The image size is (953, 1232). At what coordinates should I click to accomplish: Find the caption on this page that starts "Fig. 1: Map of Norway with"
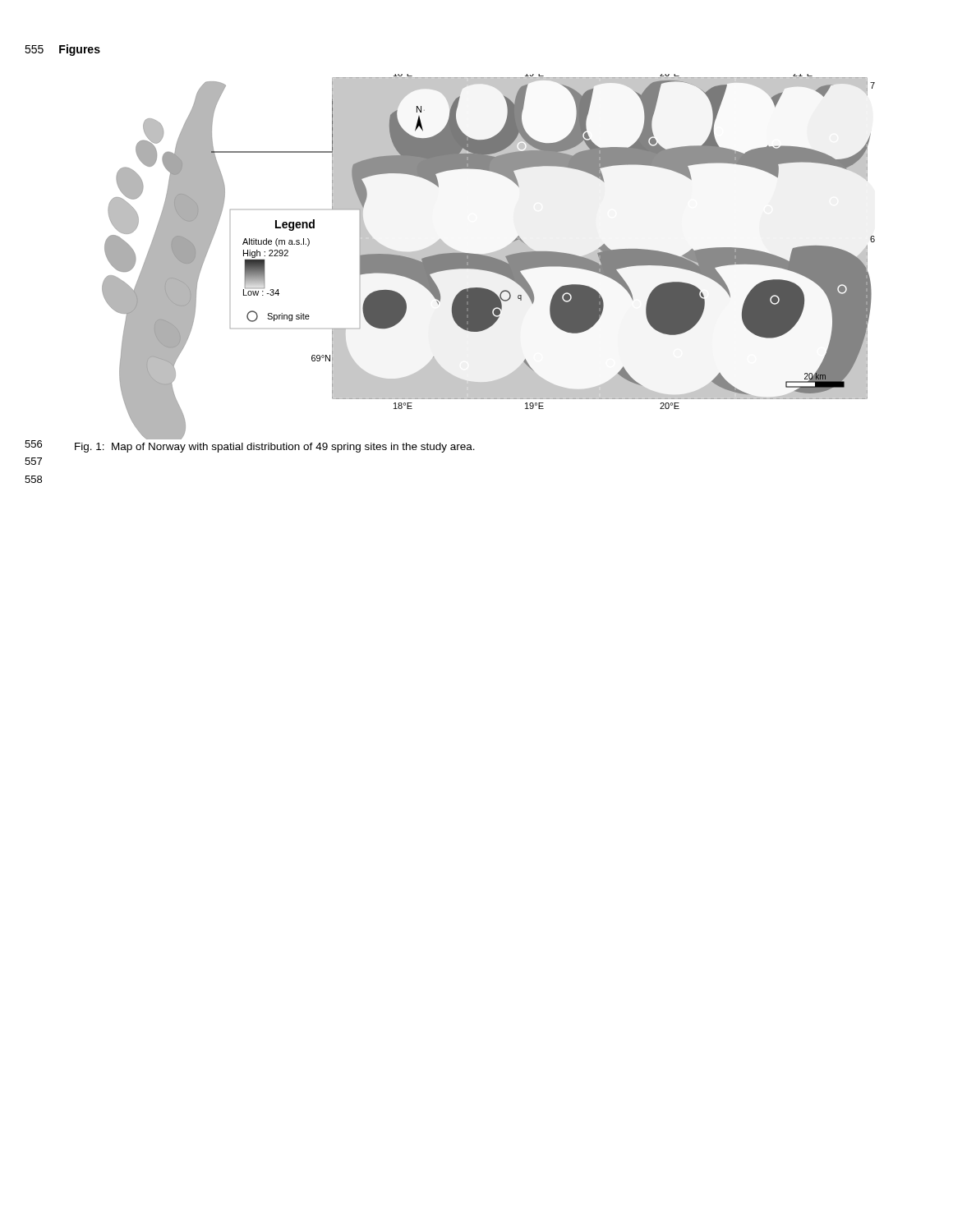(275, 446)
